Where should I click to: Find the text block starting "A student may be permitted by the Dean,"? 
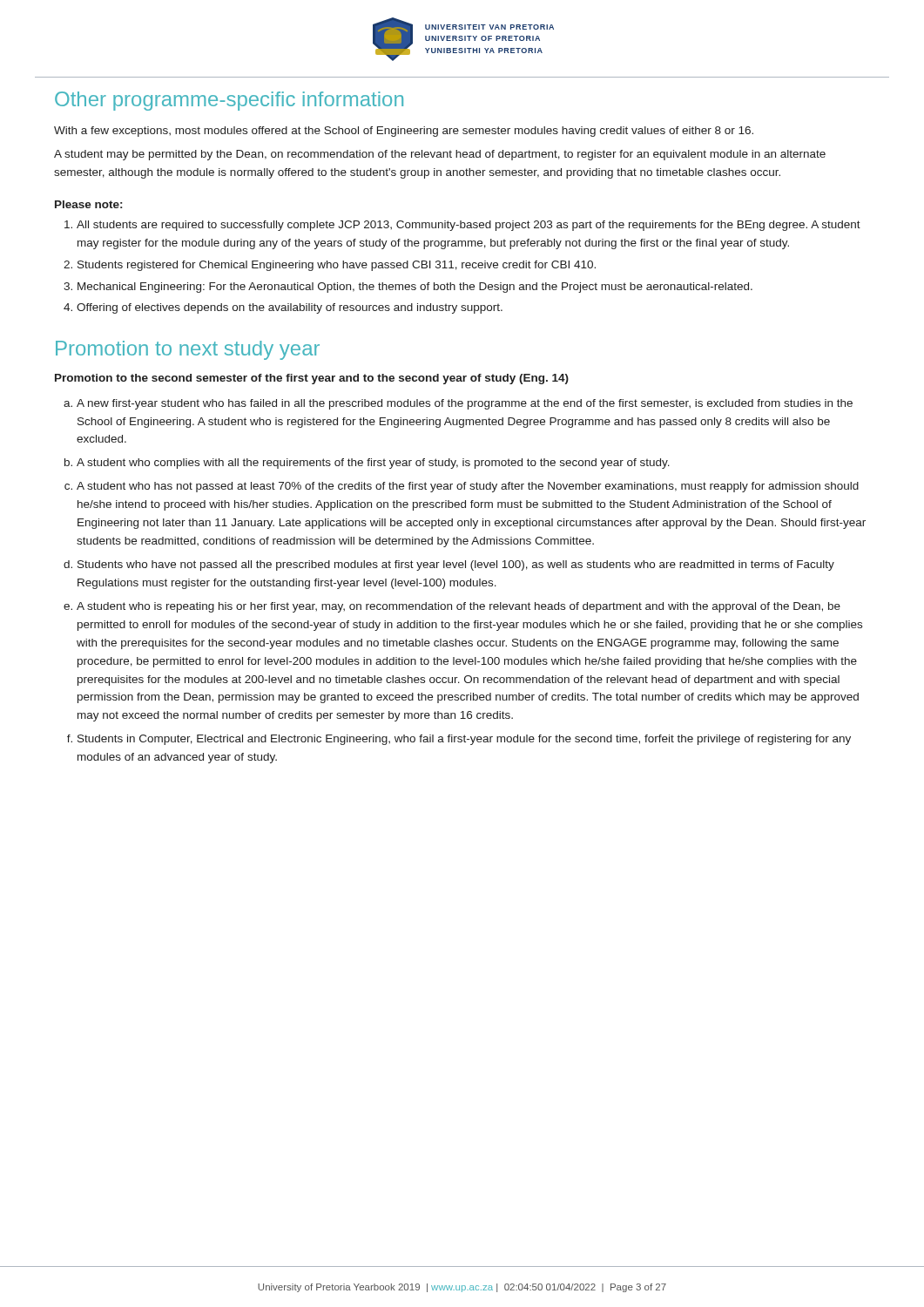click(462, 164)
